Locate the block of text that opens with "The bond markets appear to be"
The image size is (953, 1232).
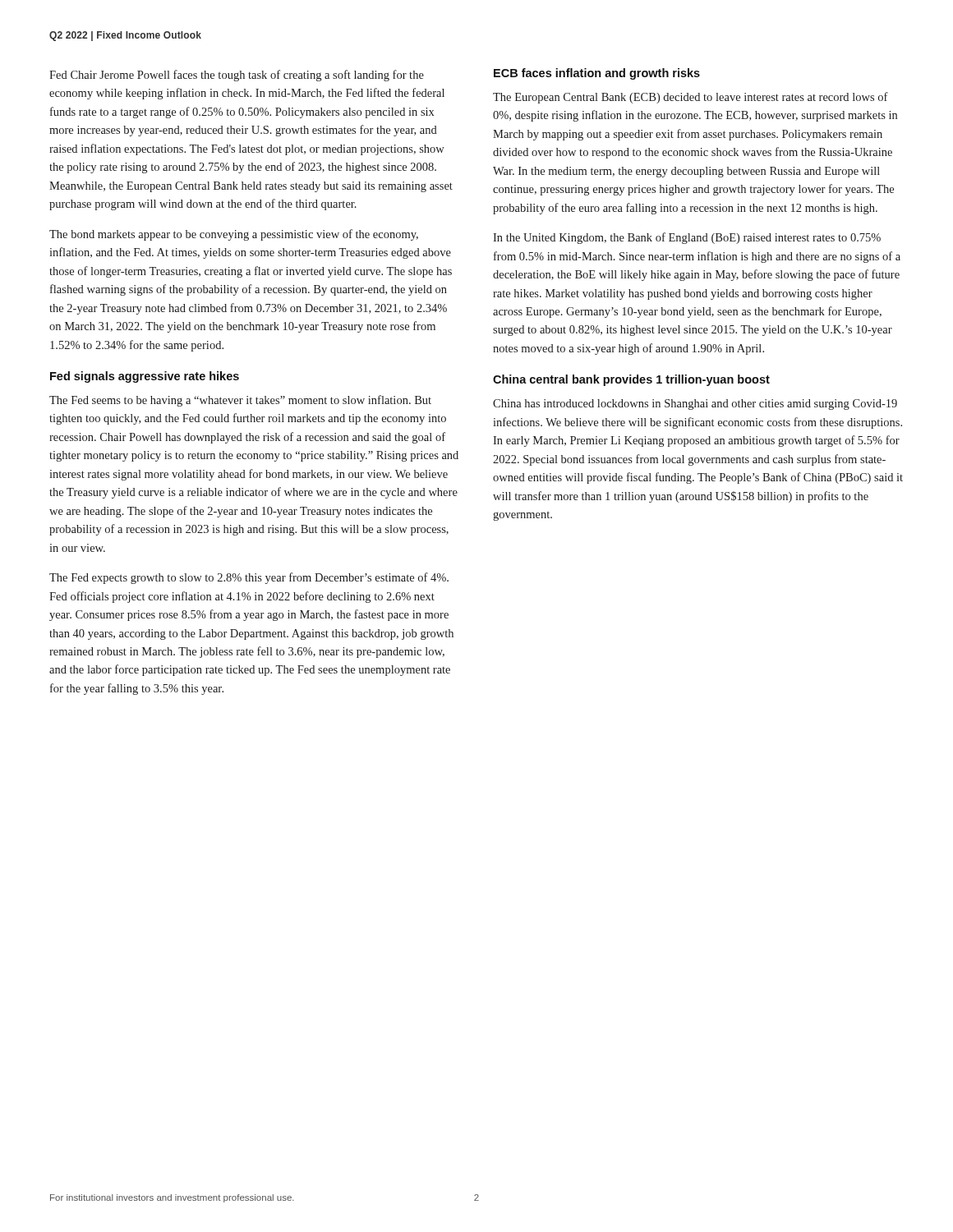click(x=251, y=289)
